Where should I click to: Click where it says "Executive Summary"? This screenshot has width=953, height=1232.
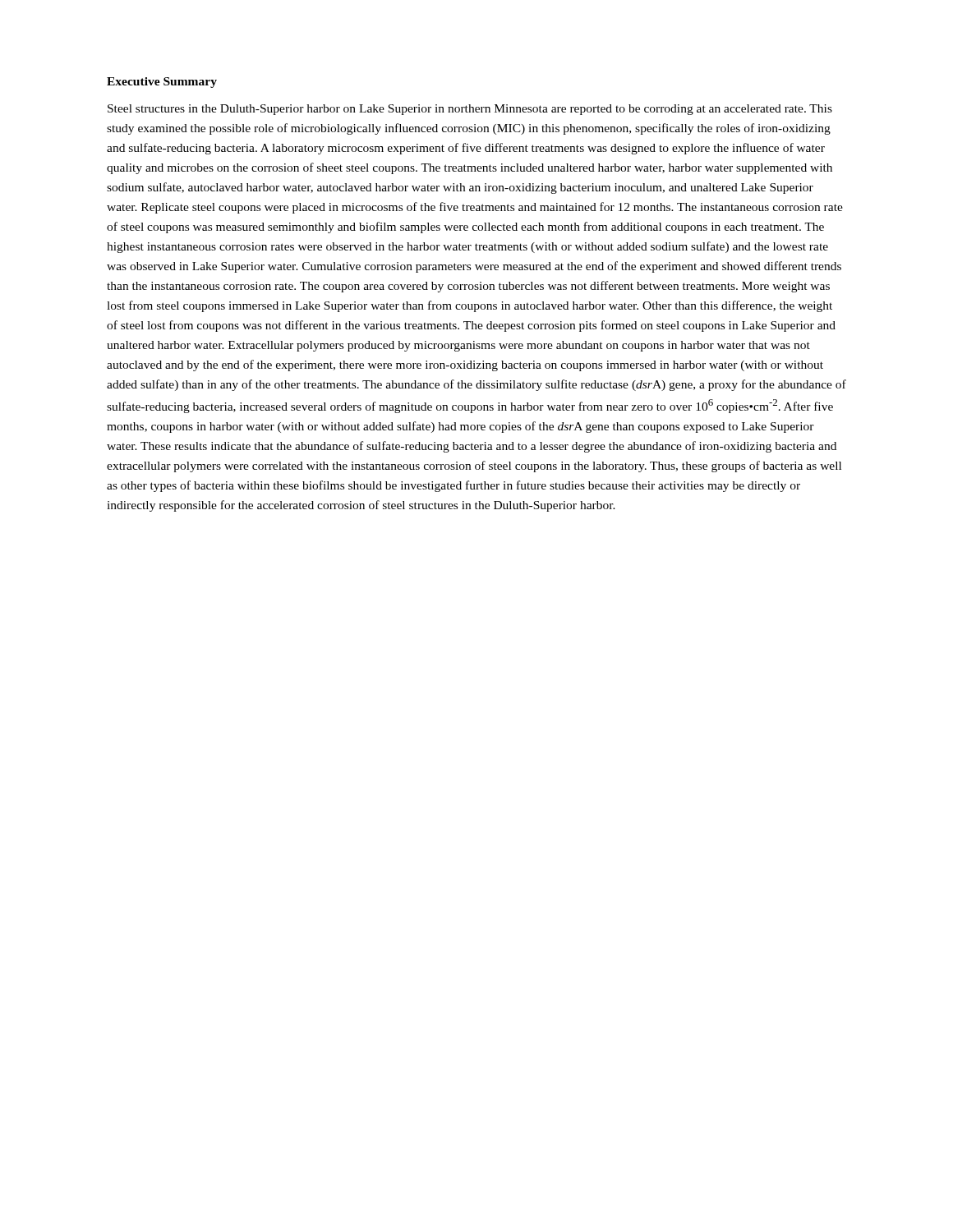(x=162, y=81)
